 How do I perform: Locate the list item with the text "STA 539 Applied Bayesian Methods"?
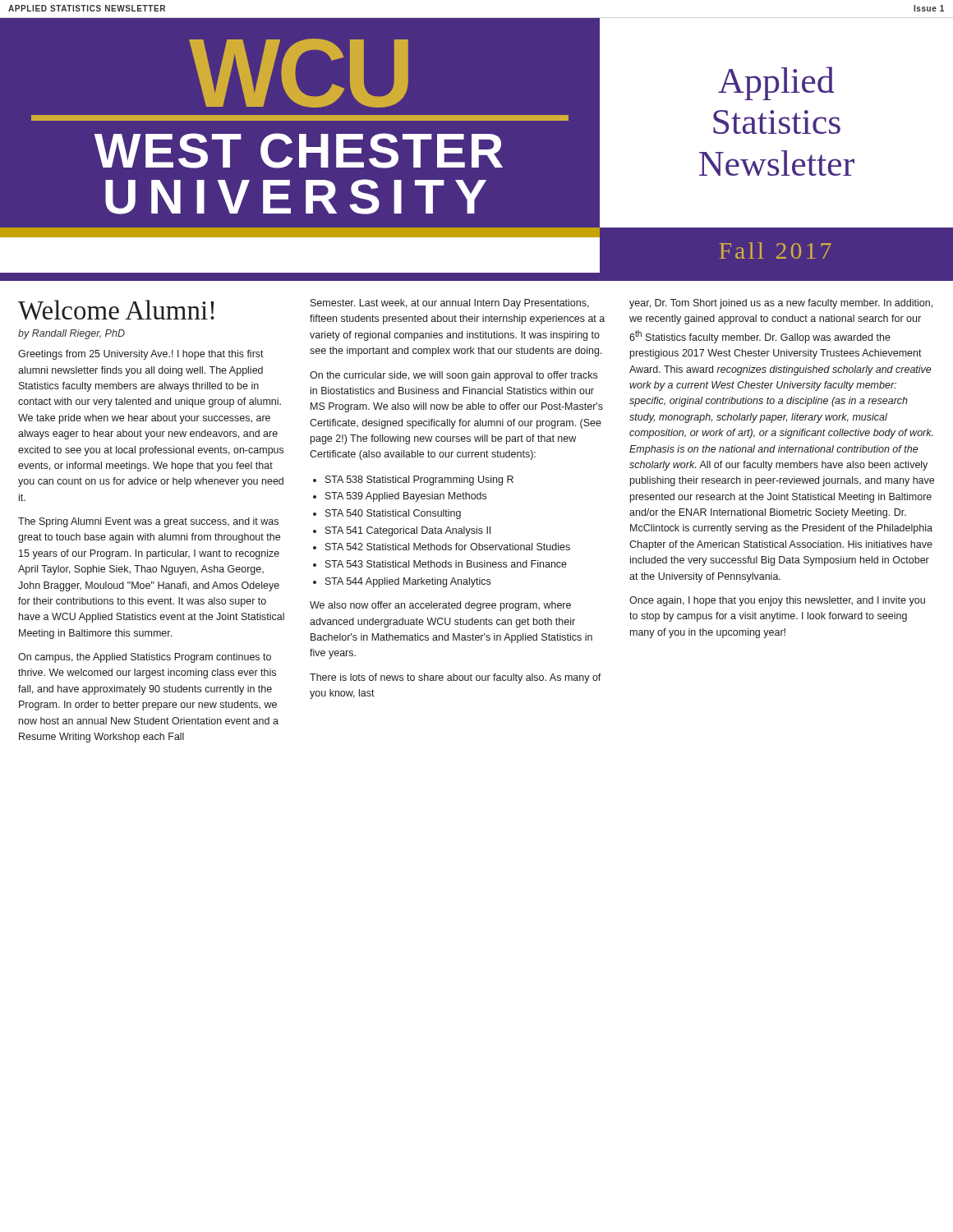point(406,496)
